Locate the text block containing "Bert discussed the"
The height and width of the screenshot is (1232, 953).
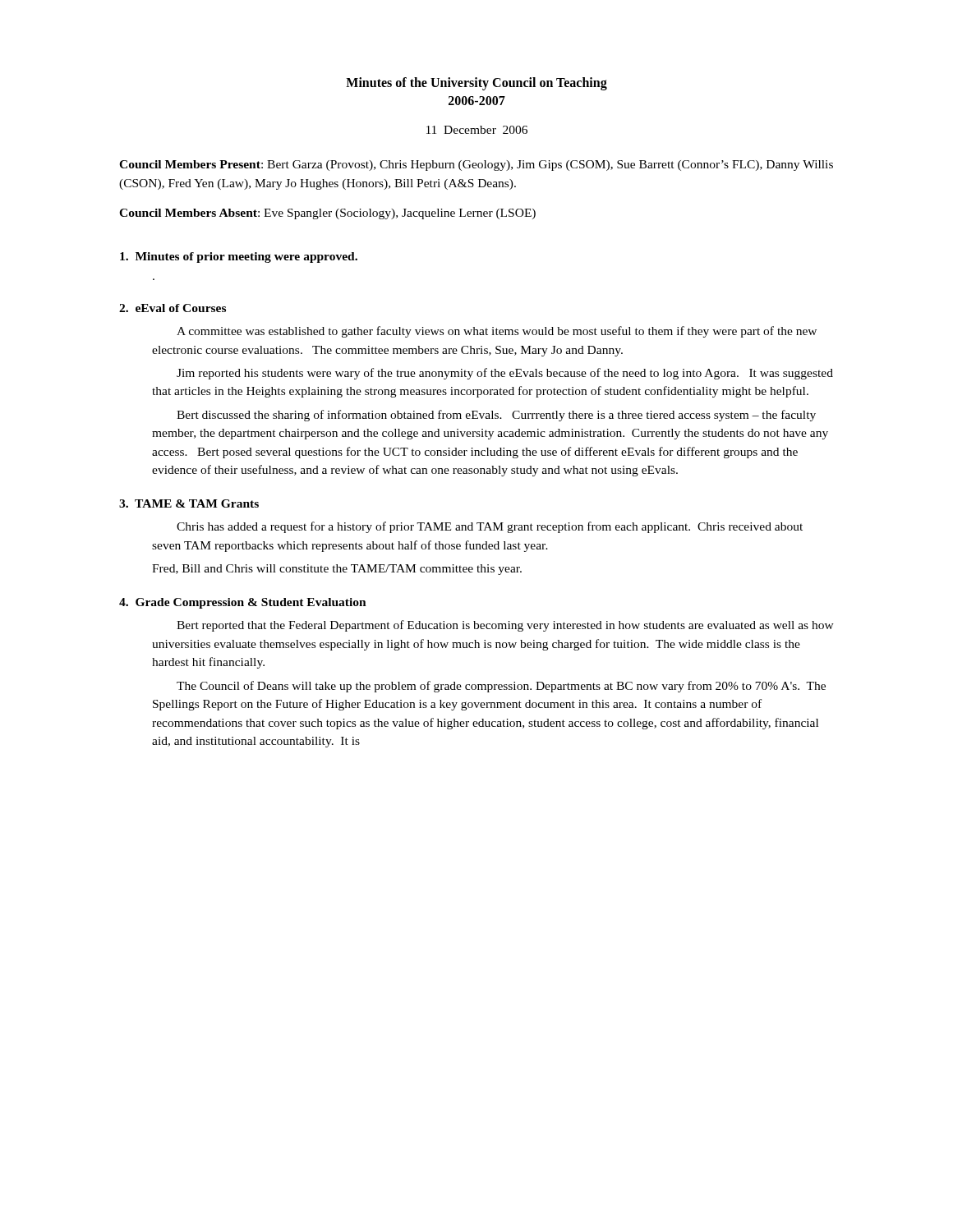(493, 443)
